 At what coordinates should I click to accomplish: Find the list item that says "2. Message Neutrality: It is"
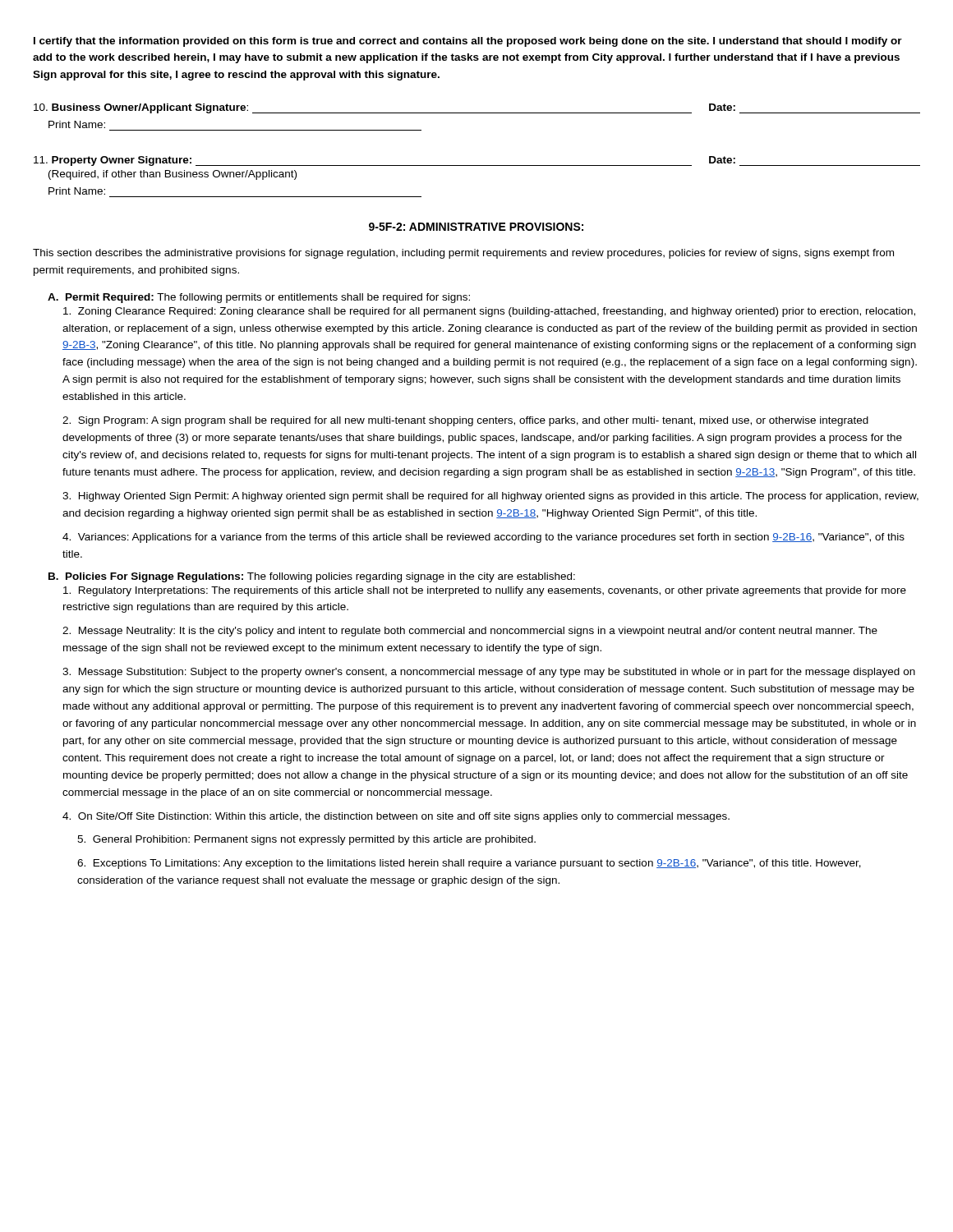tap(470, 639)
